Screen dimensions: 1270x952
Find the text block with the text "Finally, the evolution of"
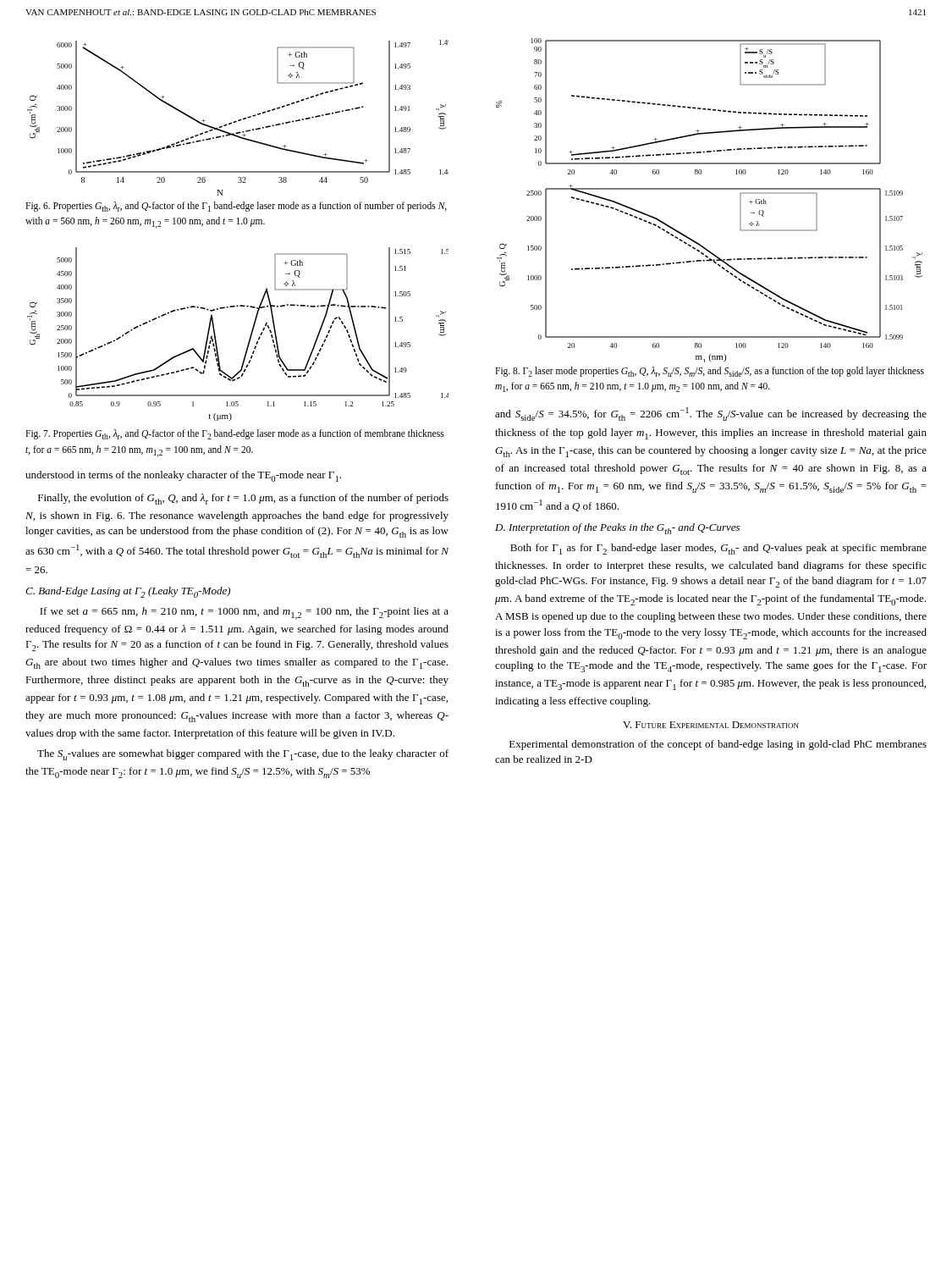237,533
